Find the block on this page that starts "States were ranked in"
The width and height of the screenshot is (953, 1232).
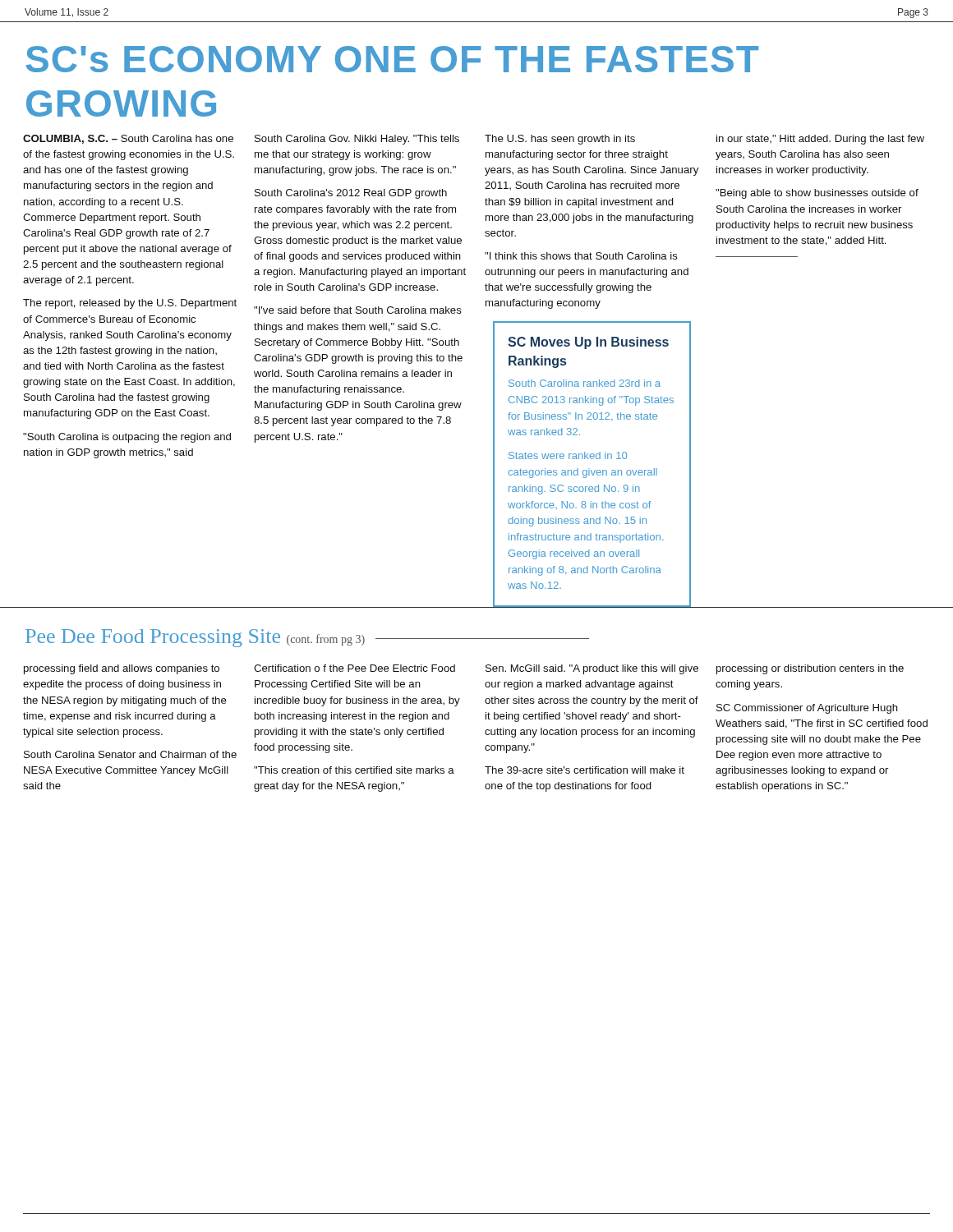586,521
